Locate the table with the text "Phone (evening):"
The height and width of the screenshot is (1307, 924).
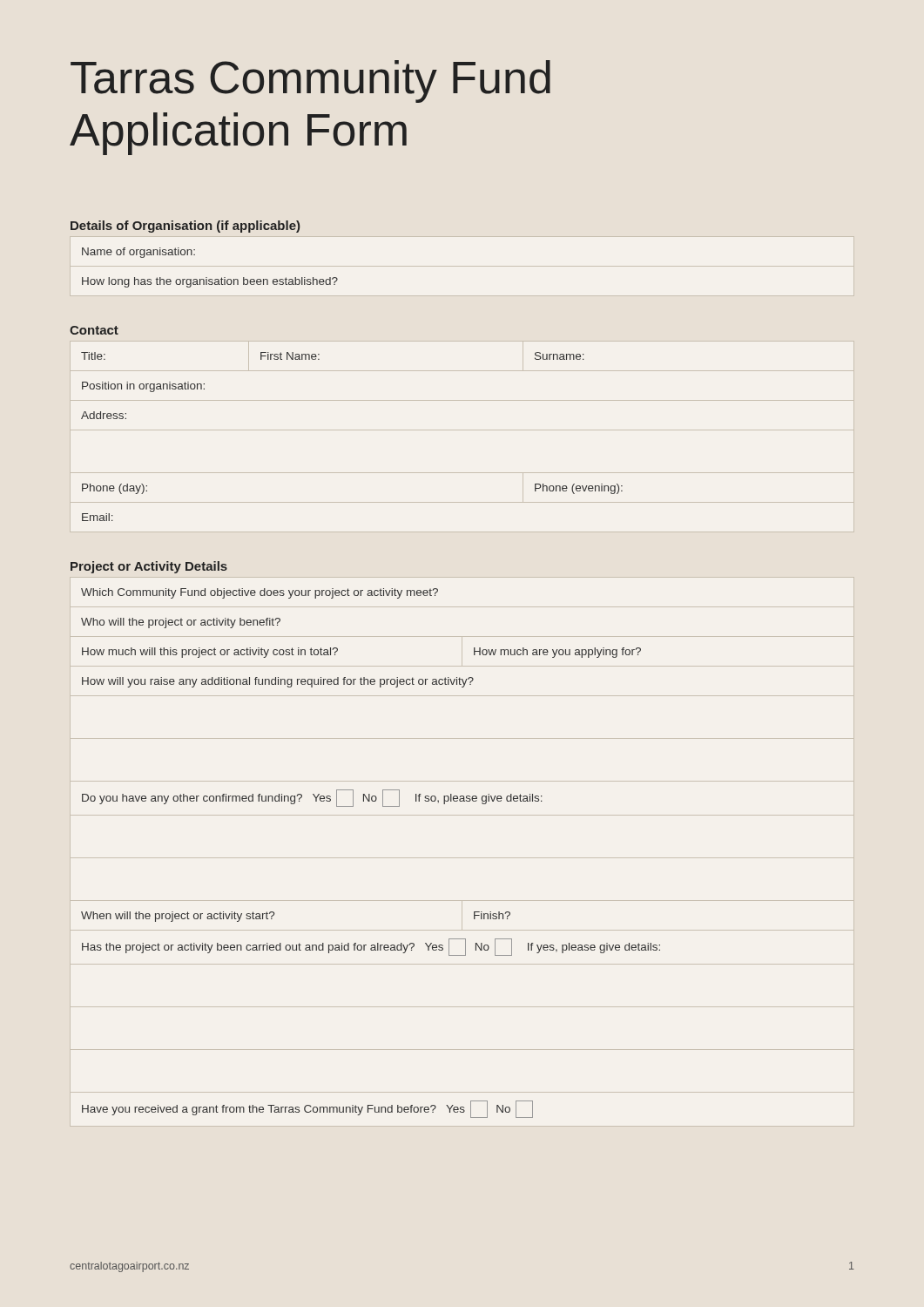462,436
